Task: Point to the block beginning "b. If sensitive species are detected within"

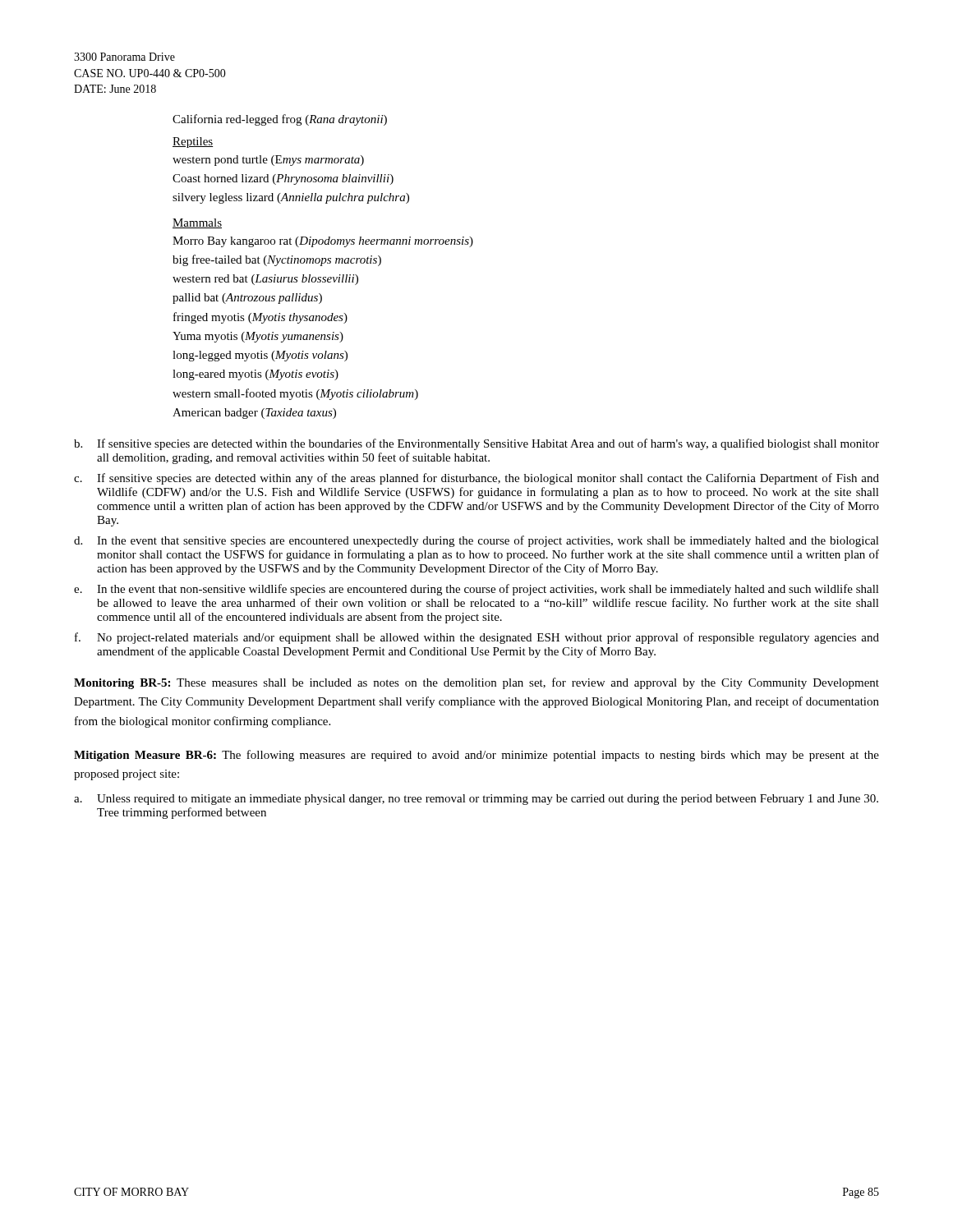Action: pyautogui.click(x=476, y=451)
